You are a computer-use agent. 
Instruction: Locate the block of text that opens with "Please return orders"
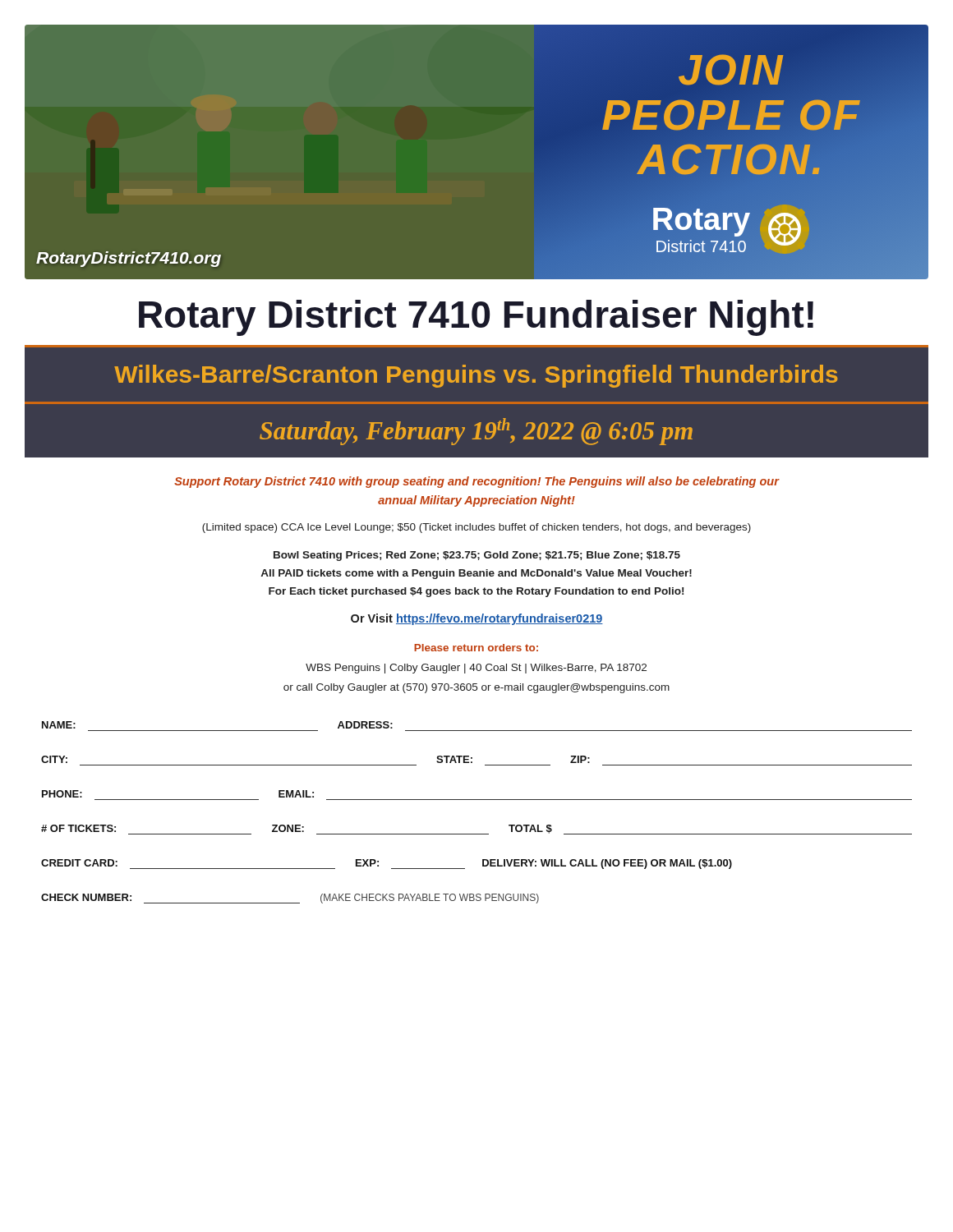476,667
